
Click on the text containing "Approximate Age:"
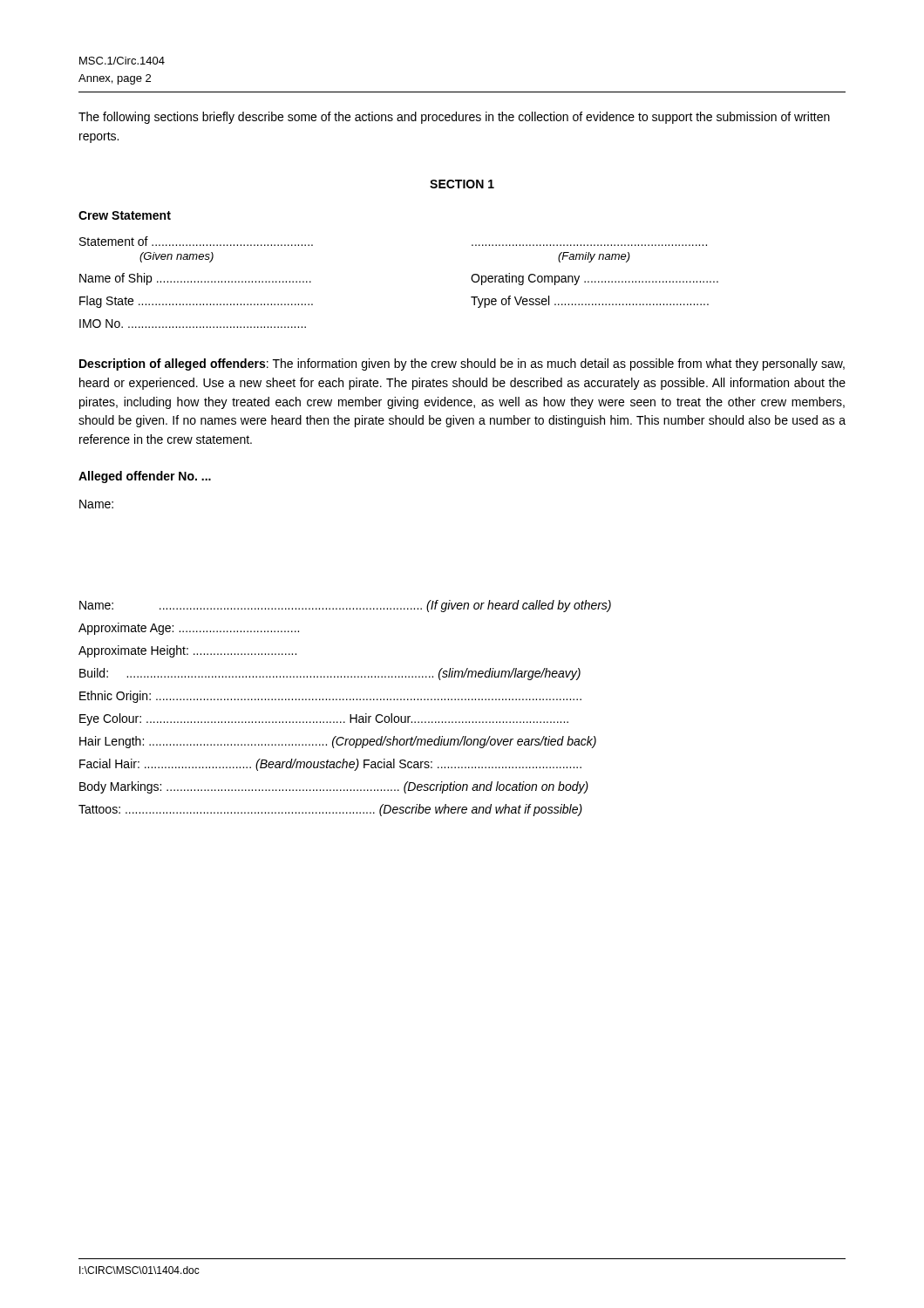189,628
